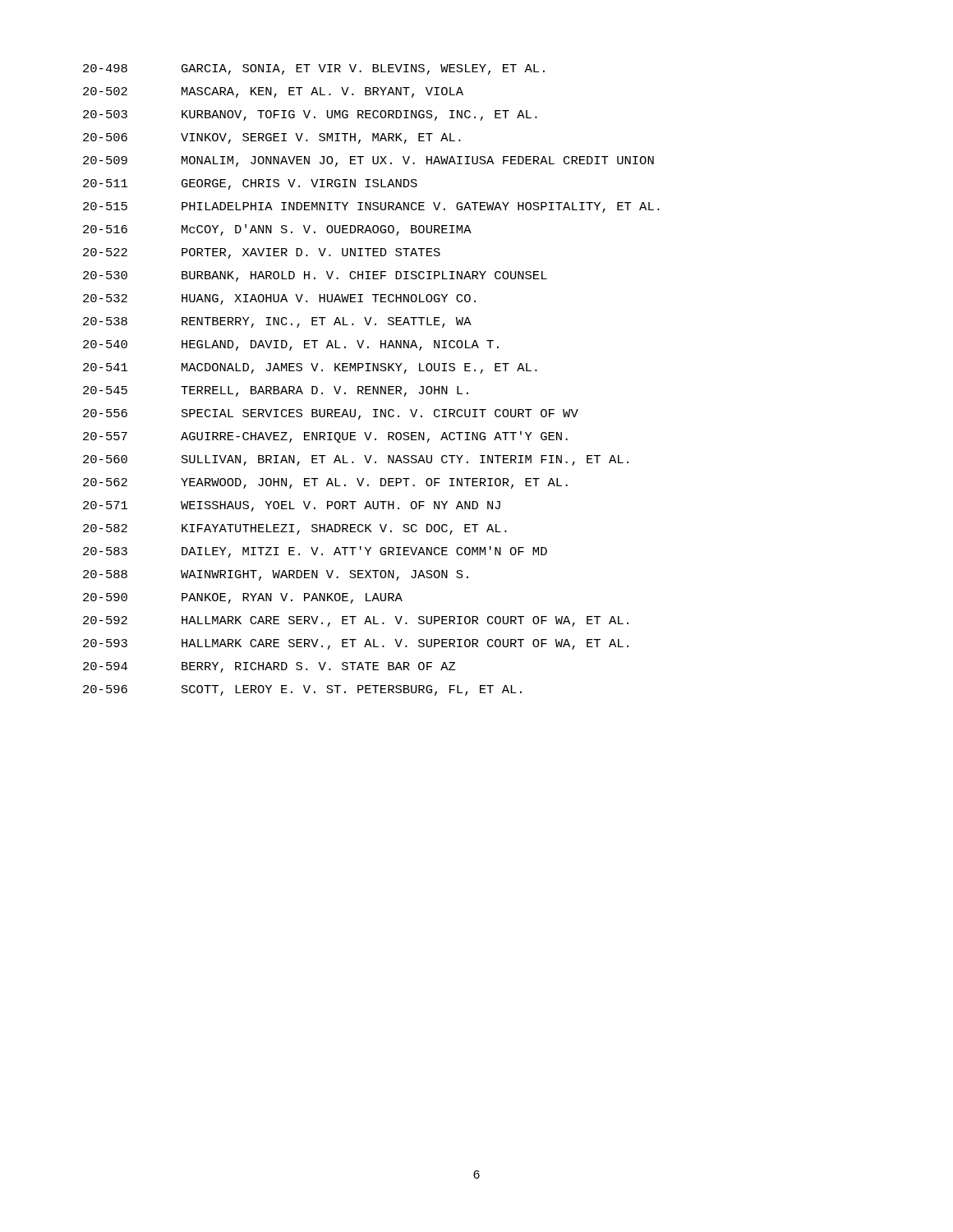Click the passage that begins "20-556 SPECIAL SERVICES BUREAU, INC. V."
Image resolution: width=953 pixels, height=1232 pixels.
pyautogui.click(x=485, y=414)
